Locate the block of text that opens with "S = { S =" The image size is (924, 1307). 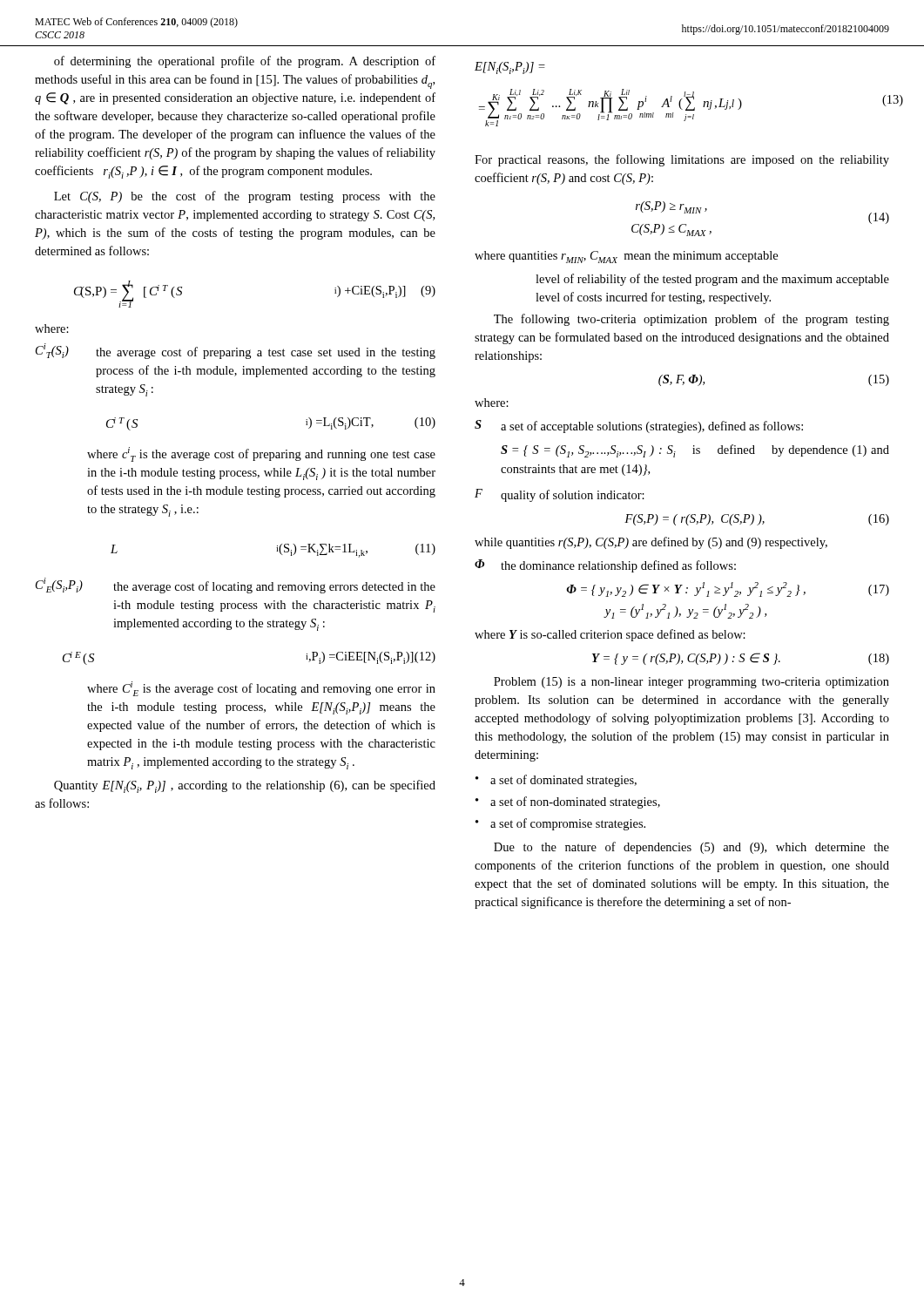[695, 460]
